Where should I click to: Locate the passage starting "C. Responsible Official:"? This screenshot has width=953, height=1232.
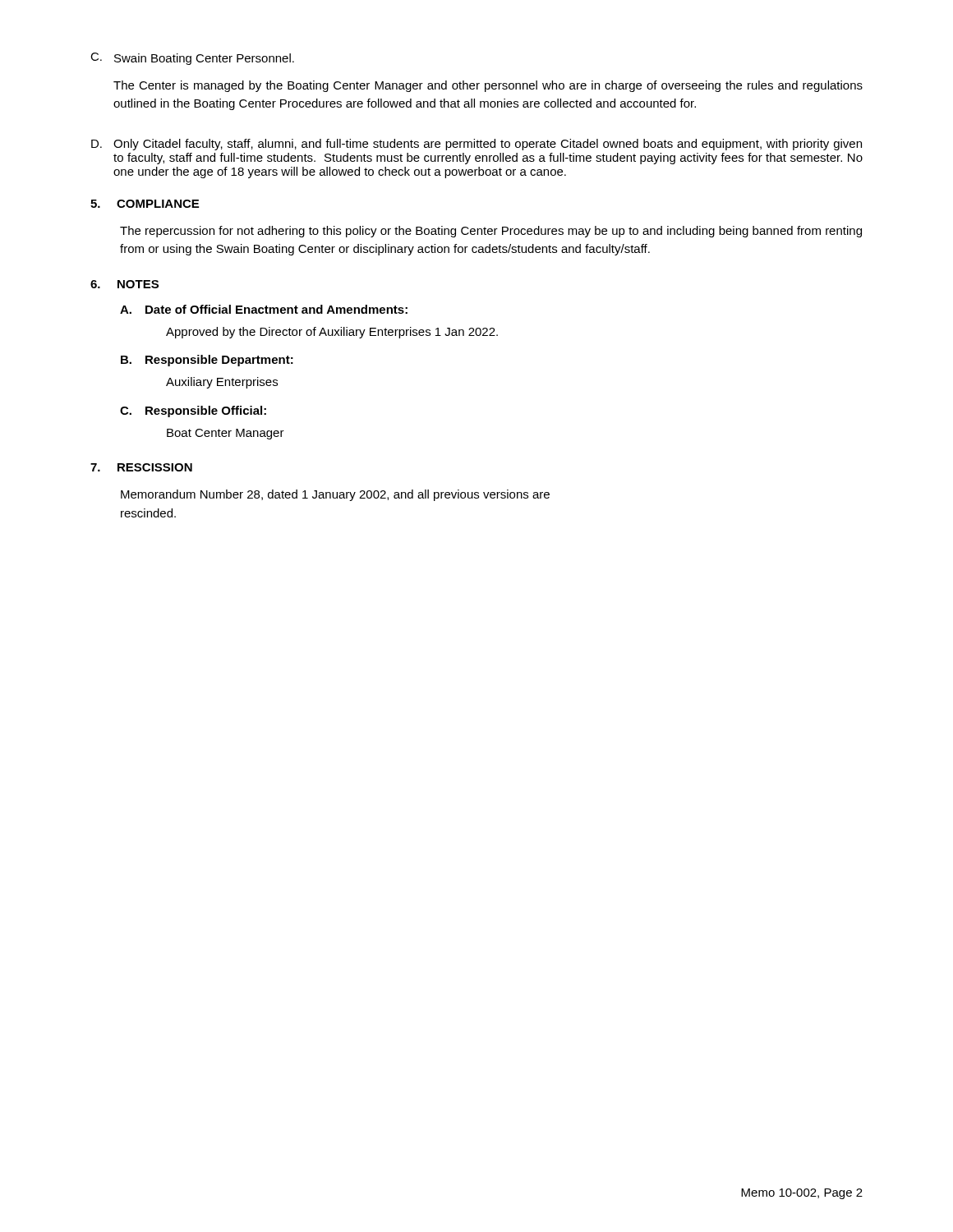(x=194, y=410)
